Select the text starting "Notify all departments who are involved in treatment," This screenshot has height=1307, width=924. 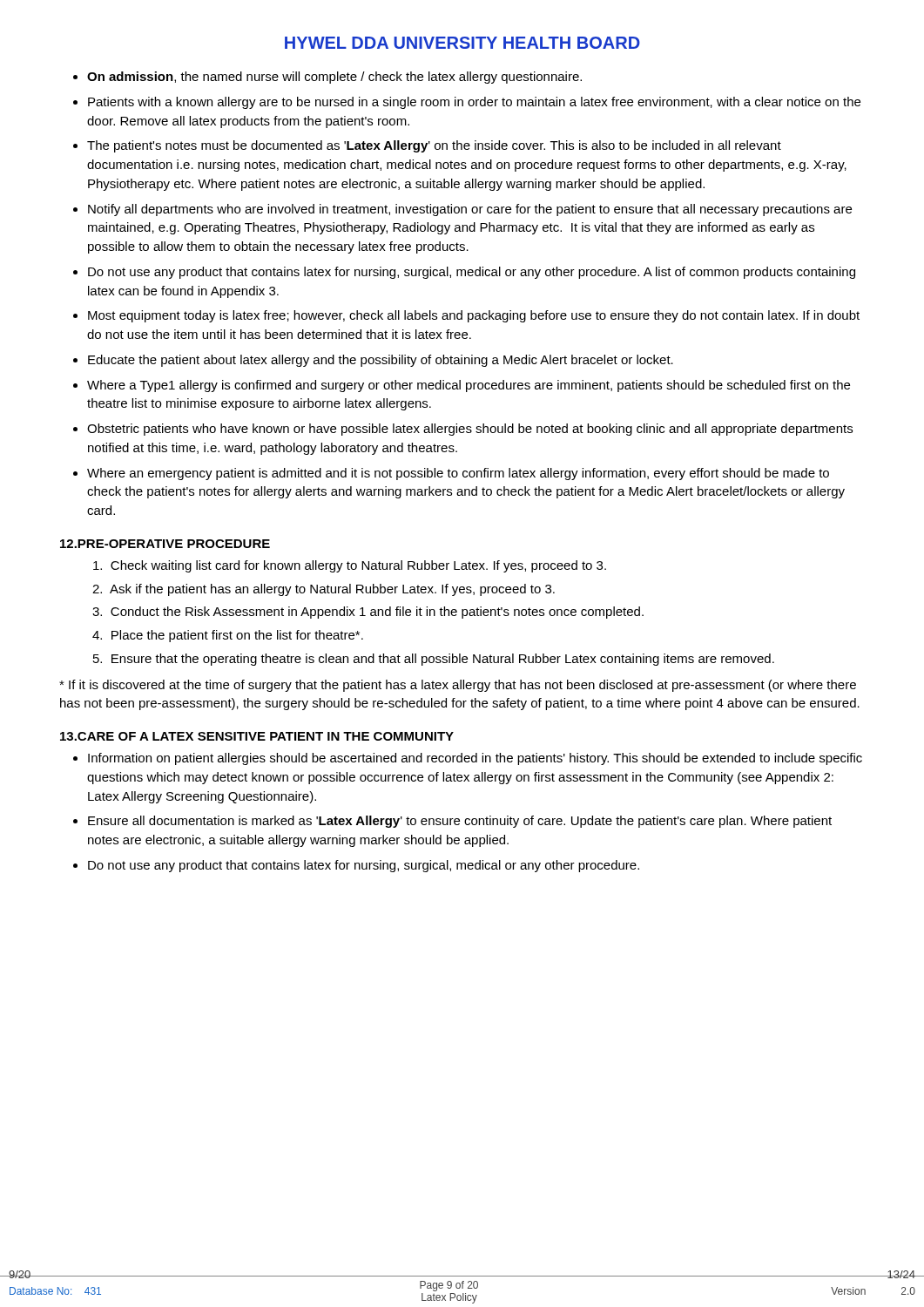[470, 227]
